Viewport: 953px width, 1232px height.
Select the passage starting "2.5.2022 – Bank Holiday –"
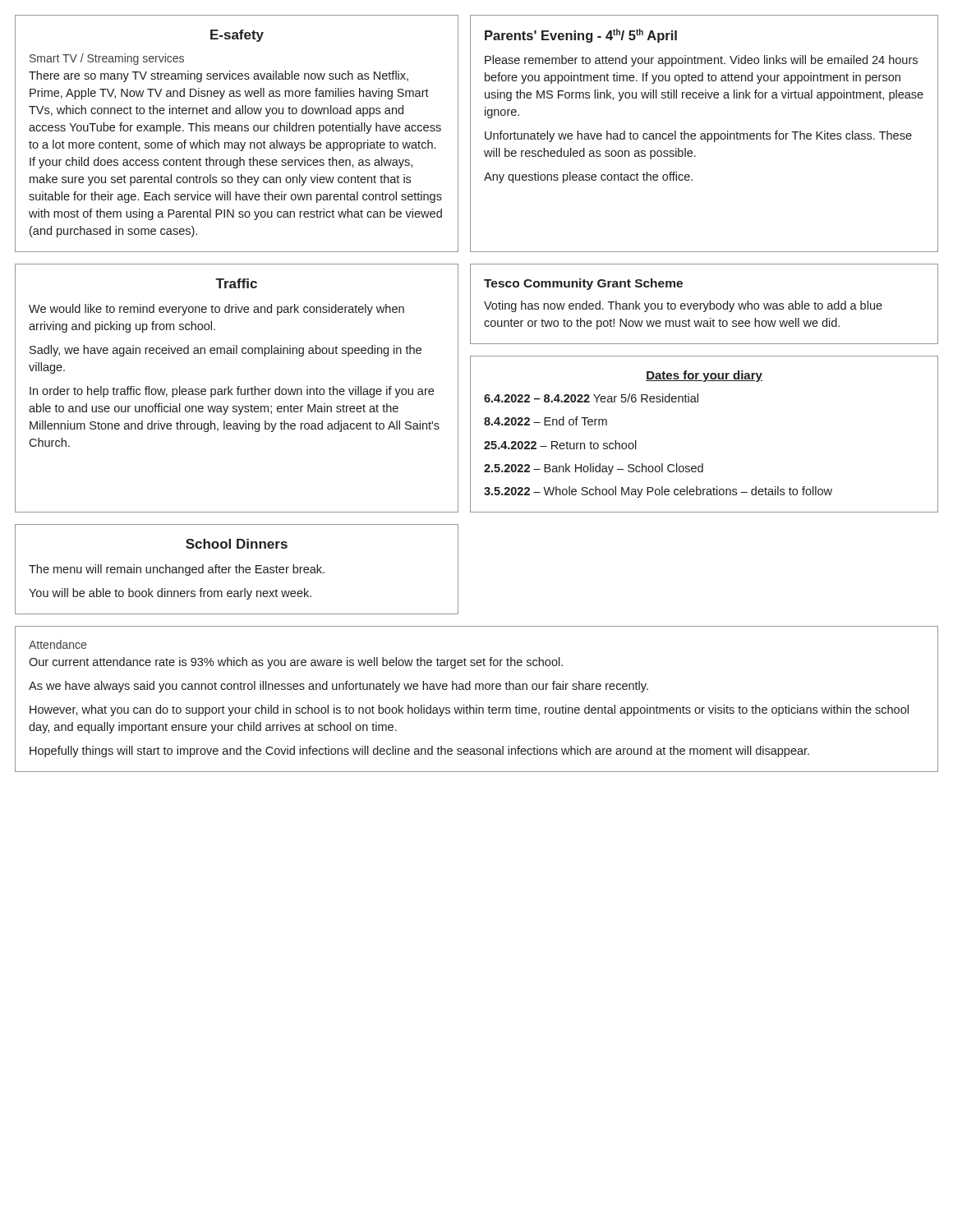tap(594, 468)
